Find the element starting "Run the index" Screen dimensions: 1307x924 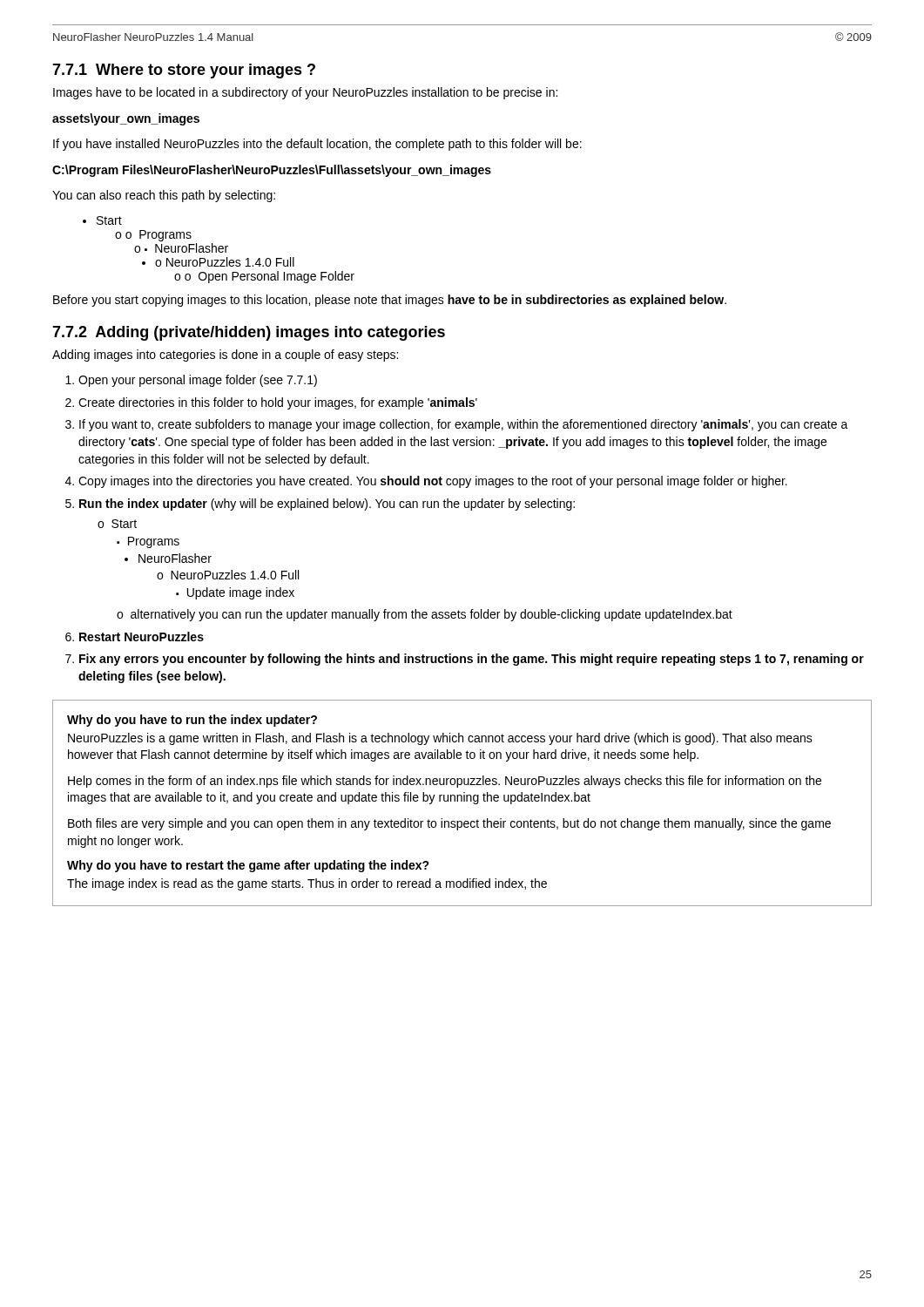(327, 505)
